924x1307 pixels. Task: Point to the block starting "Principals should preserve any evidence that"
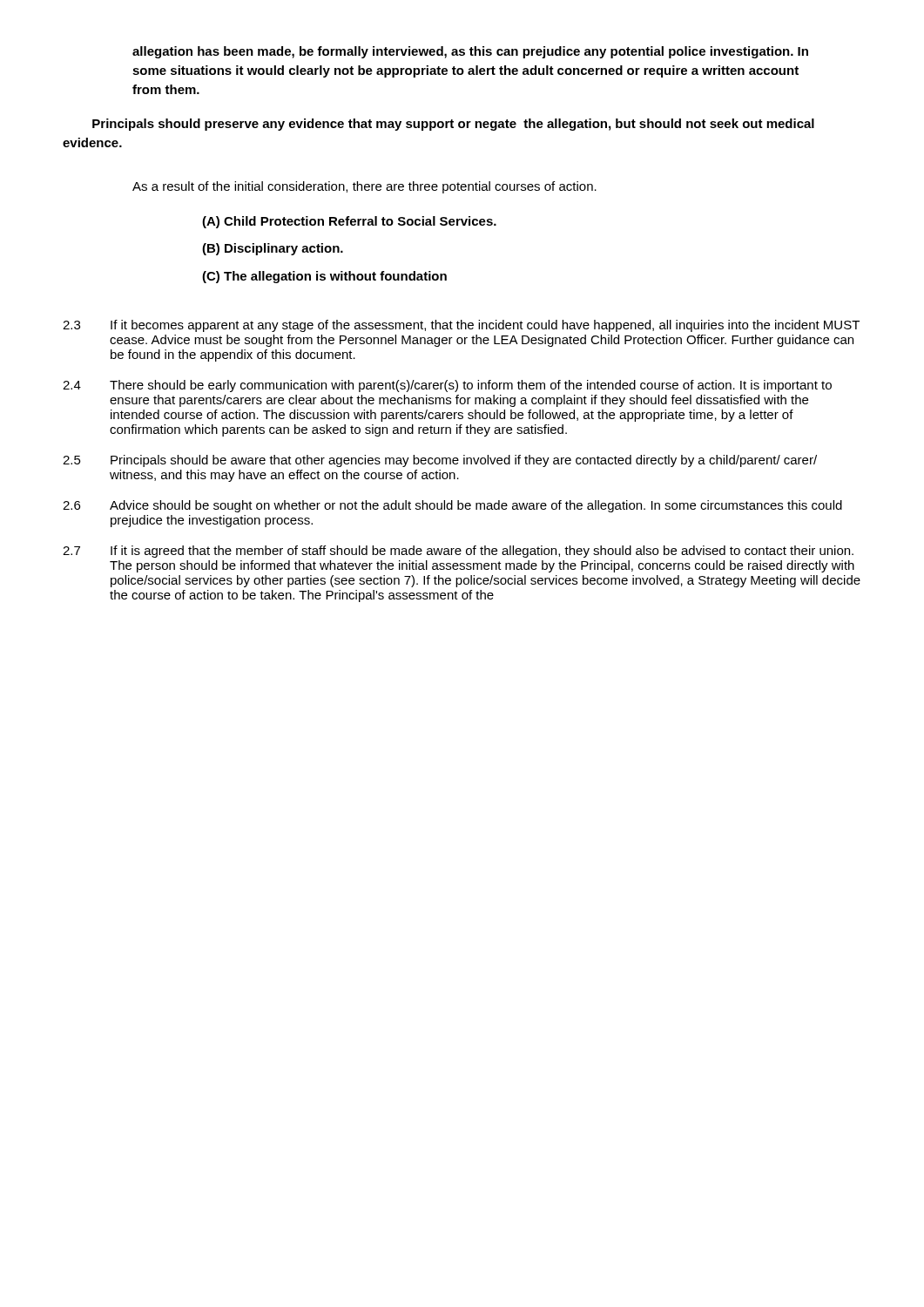462,133
